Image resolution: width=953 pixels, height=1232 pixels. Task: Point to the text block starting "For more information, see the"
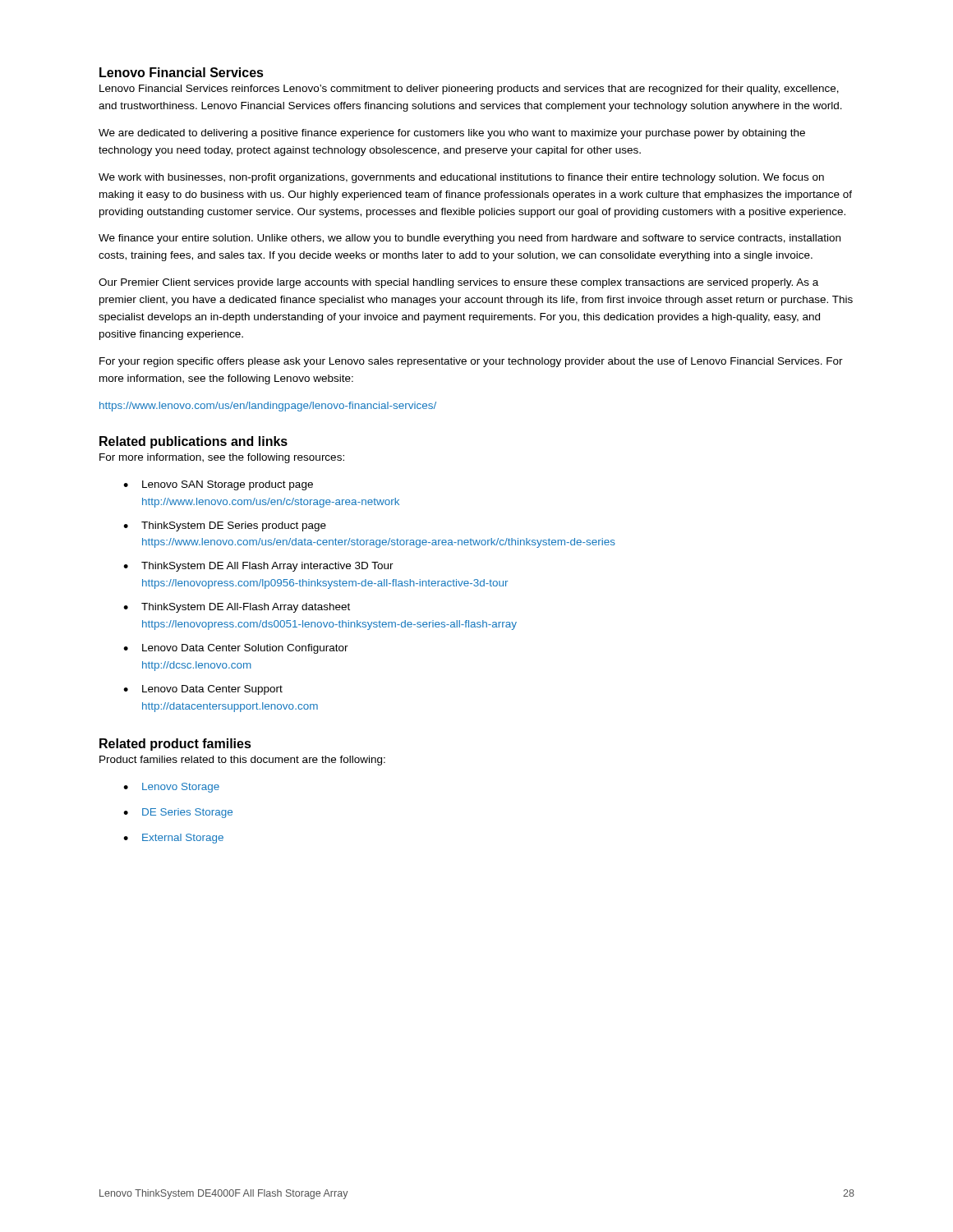click(222, 457)
